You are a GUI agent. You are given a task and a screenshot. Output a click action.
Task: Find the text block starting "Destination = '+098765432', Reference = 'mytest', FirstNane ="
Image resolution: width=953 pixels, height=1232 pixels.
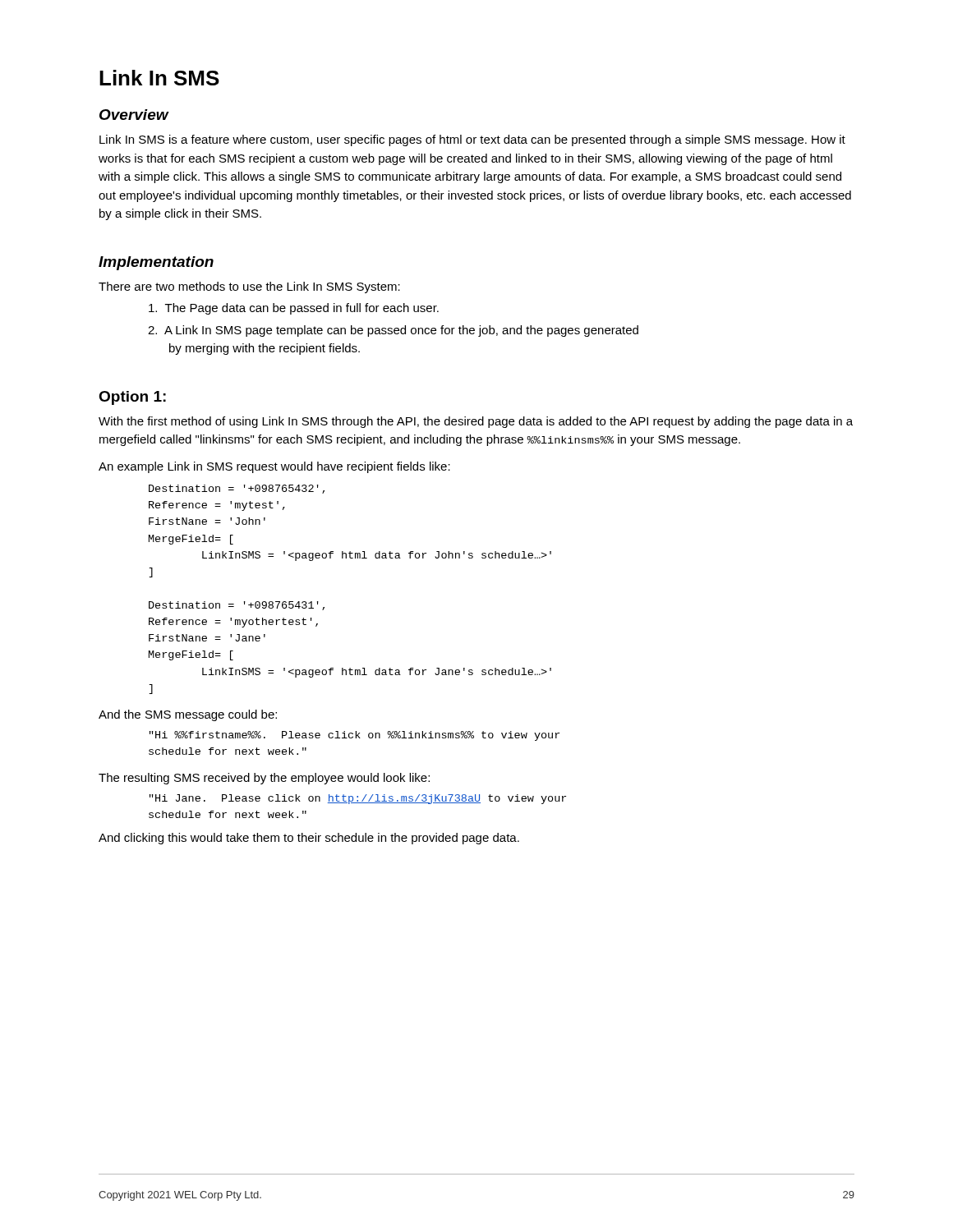[x=237, y=489]
